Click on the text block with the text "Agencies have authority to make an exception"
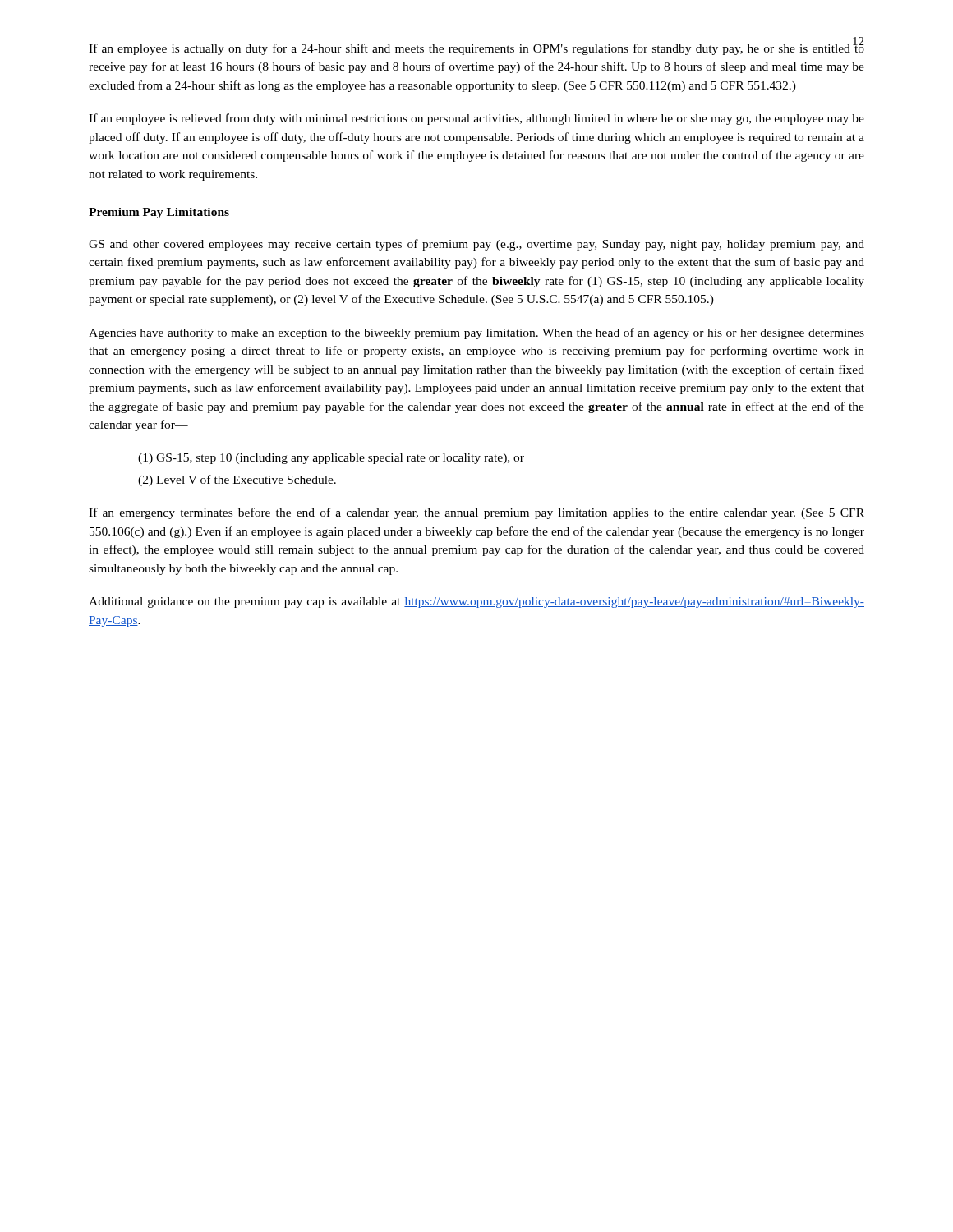This screenshot has height=1232, width=953. coord(476,378)
